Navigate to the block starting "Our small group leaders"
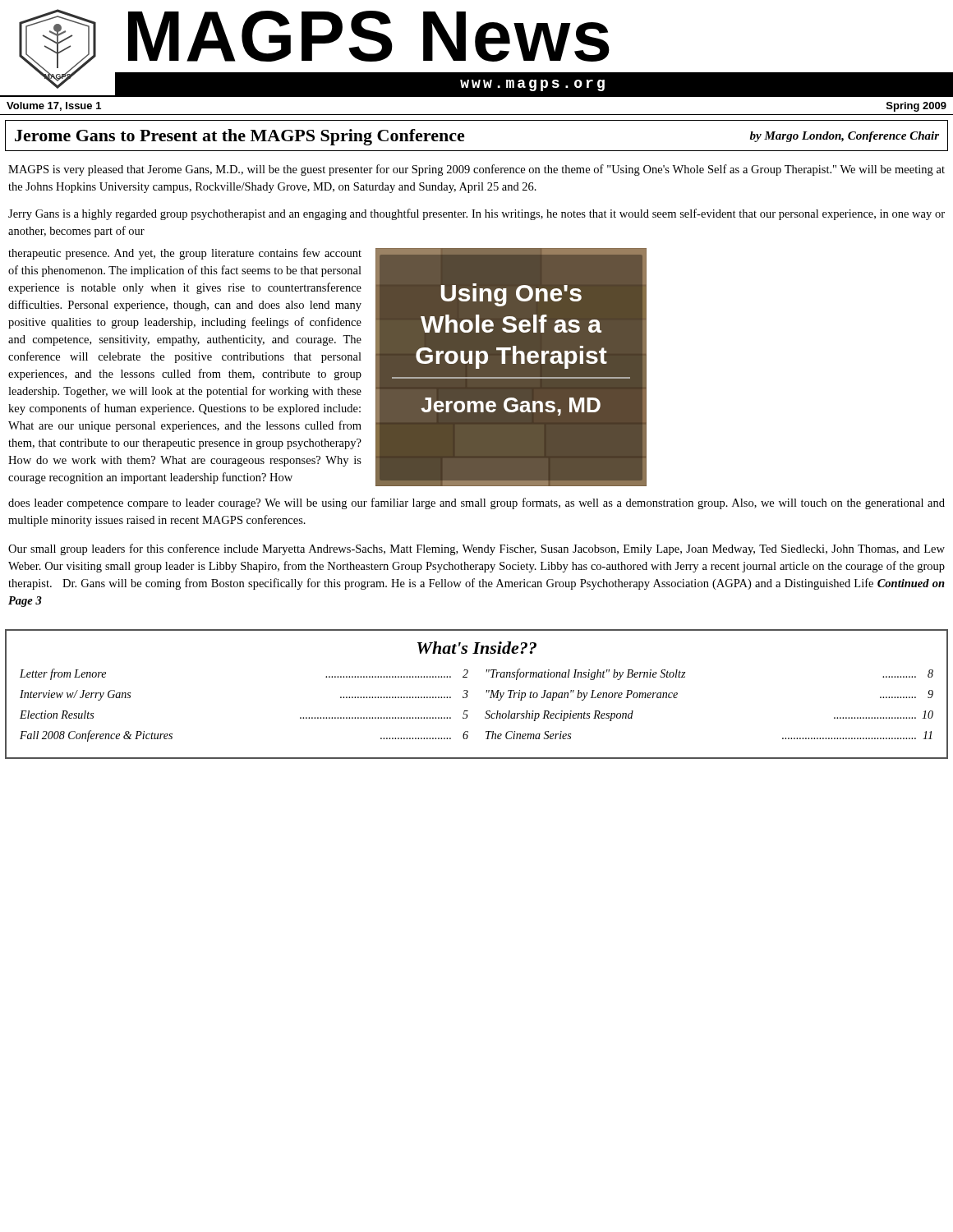953x1232 pixels. (x=476, y=575)
